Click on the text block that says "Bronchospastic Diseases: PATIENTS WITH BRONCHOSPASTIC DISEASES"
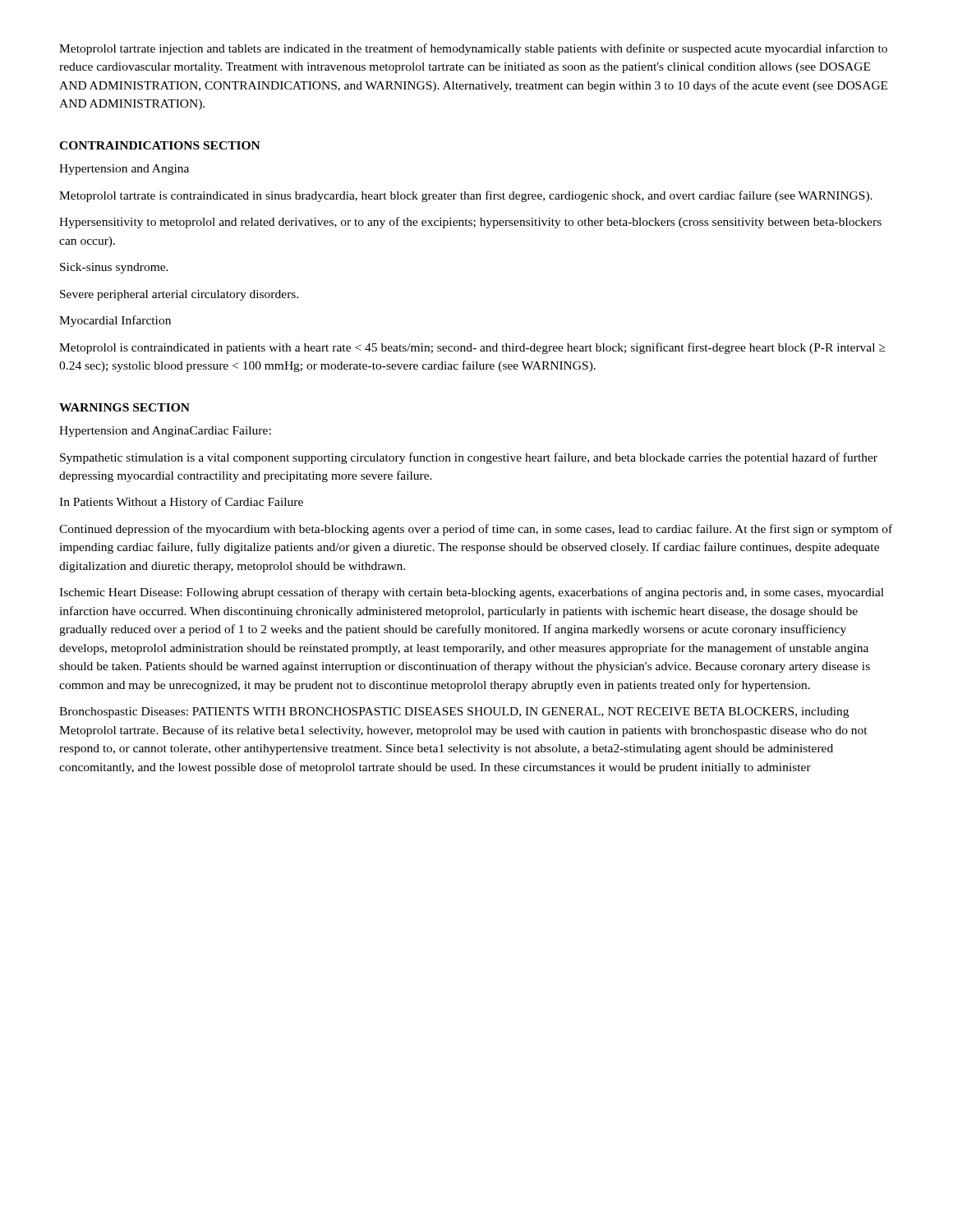Viewport: 953px width, 1232px height. (x=463, y=739)
